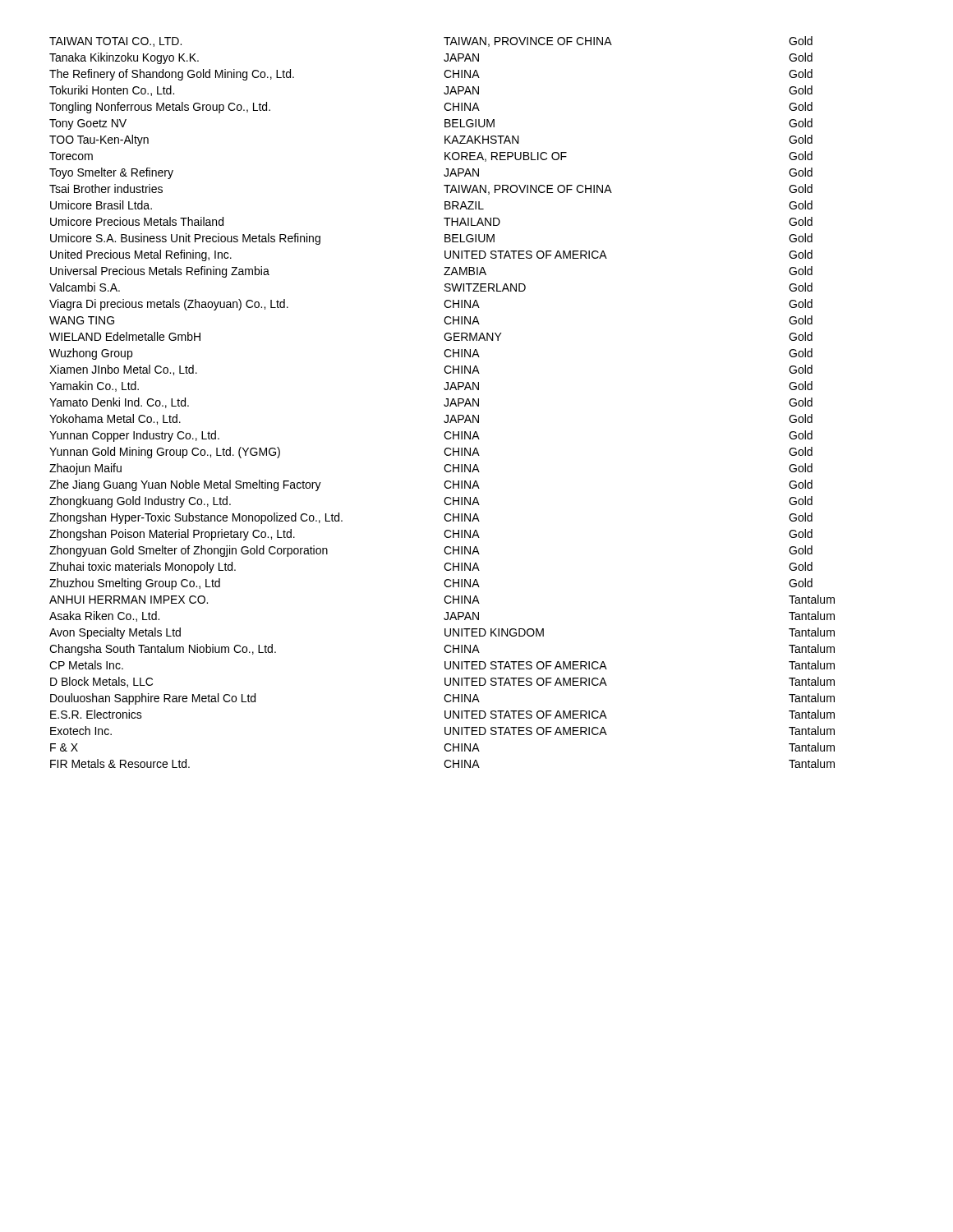Find the region starting "Exotech Inc. UNITED STATES OF AMERICA Tantalum"
Viewport: 953px width, 1232px height.
pos(472,731)
